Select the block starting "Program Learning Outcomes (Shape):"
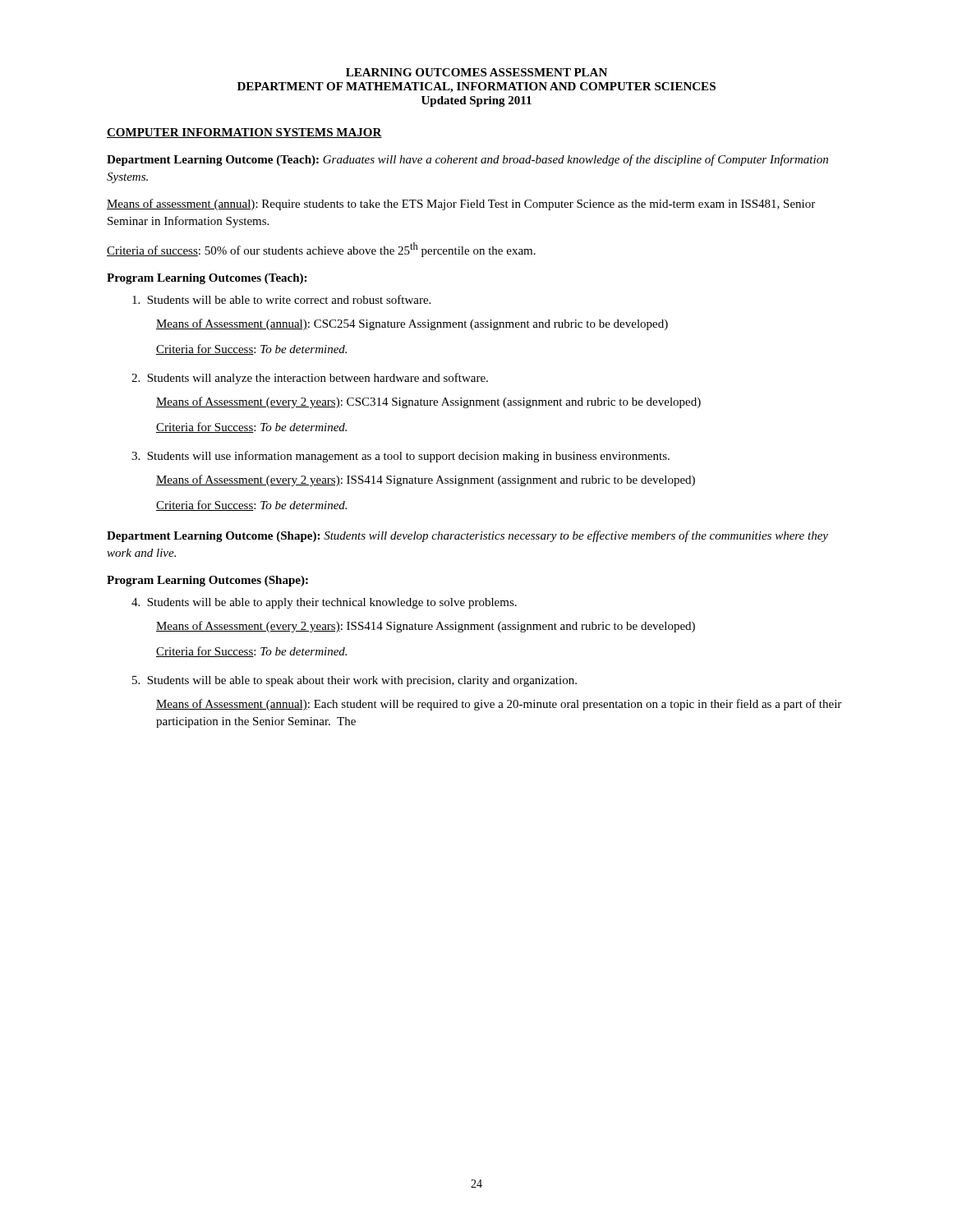 208,580
